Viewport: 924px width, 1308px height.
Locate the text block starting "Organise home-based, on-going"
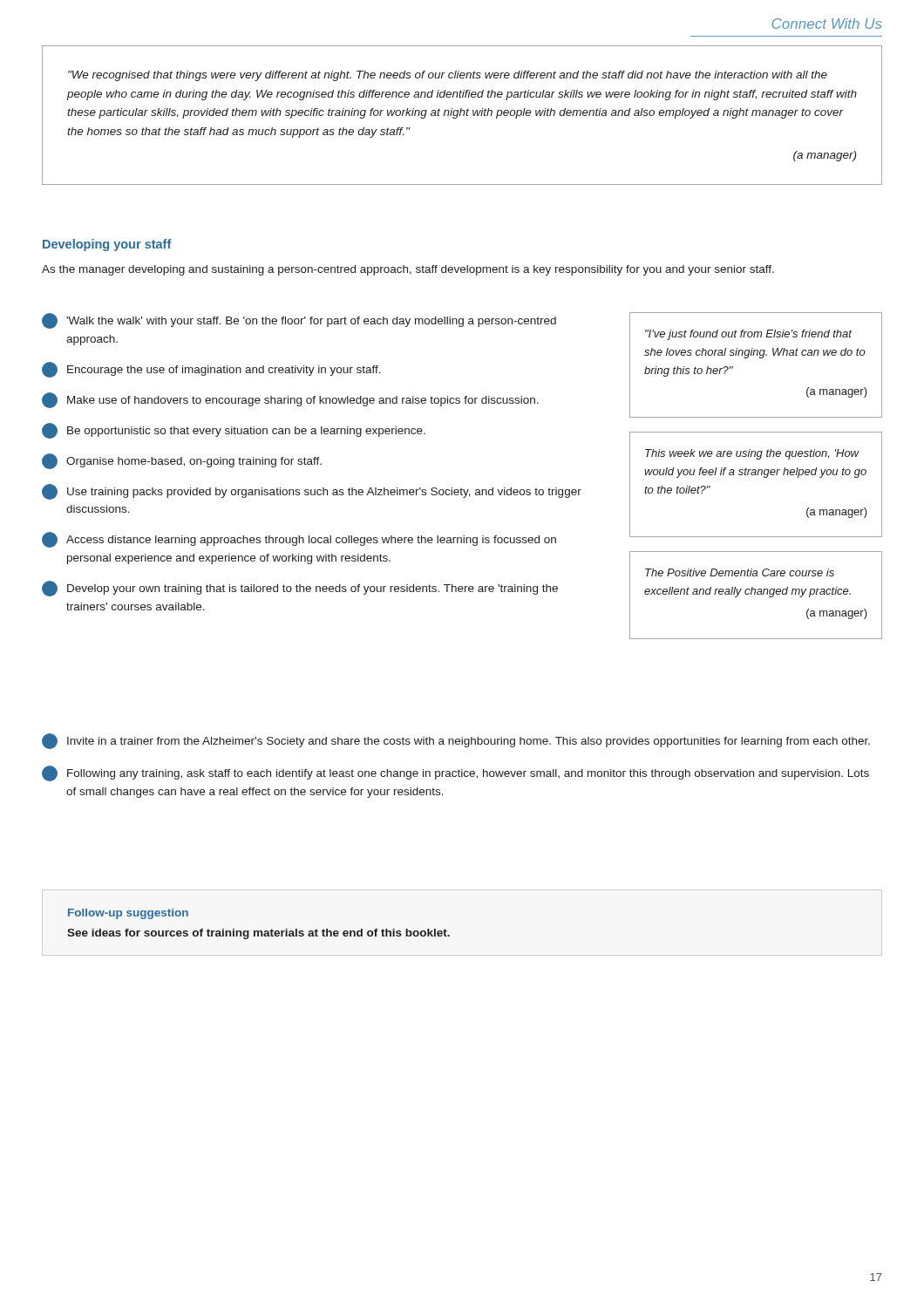click(317, 461)
